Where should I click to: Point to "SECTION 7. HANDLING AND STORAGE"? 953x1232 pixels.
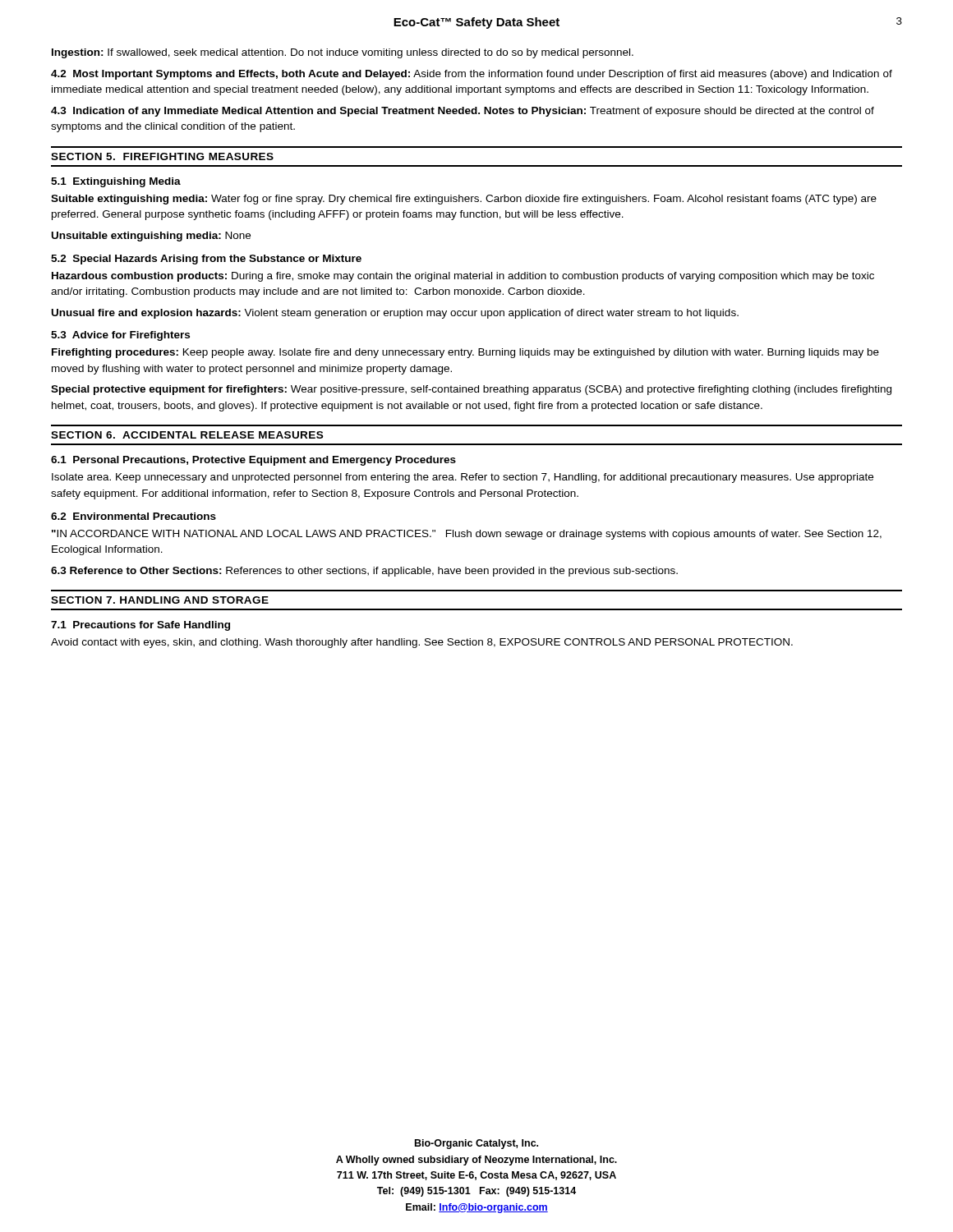[x=160, y=600]
